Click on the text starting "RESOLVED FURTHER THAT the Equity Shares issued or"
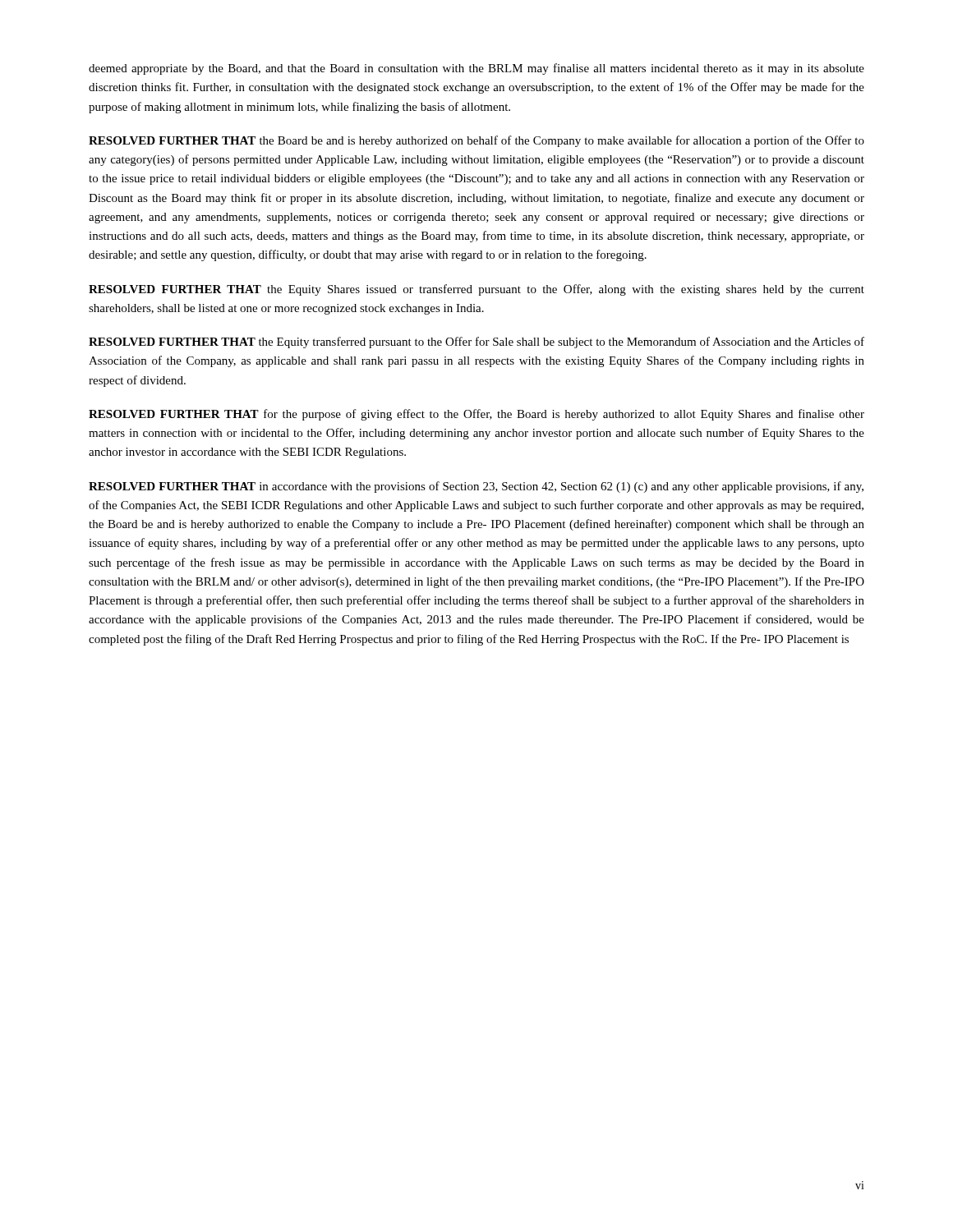Screen dimensions: 1232x953 (x=476, y=298)
